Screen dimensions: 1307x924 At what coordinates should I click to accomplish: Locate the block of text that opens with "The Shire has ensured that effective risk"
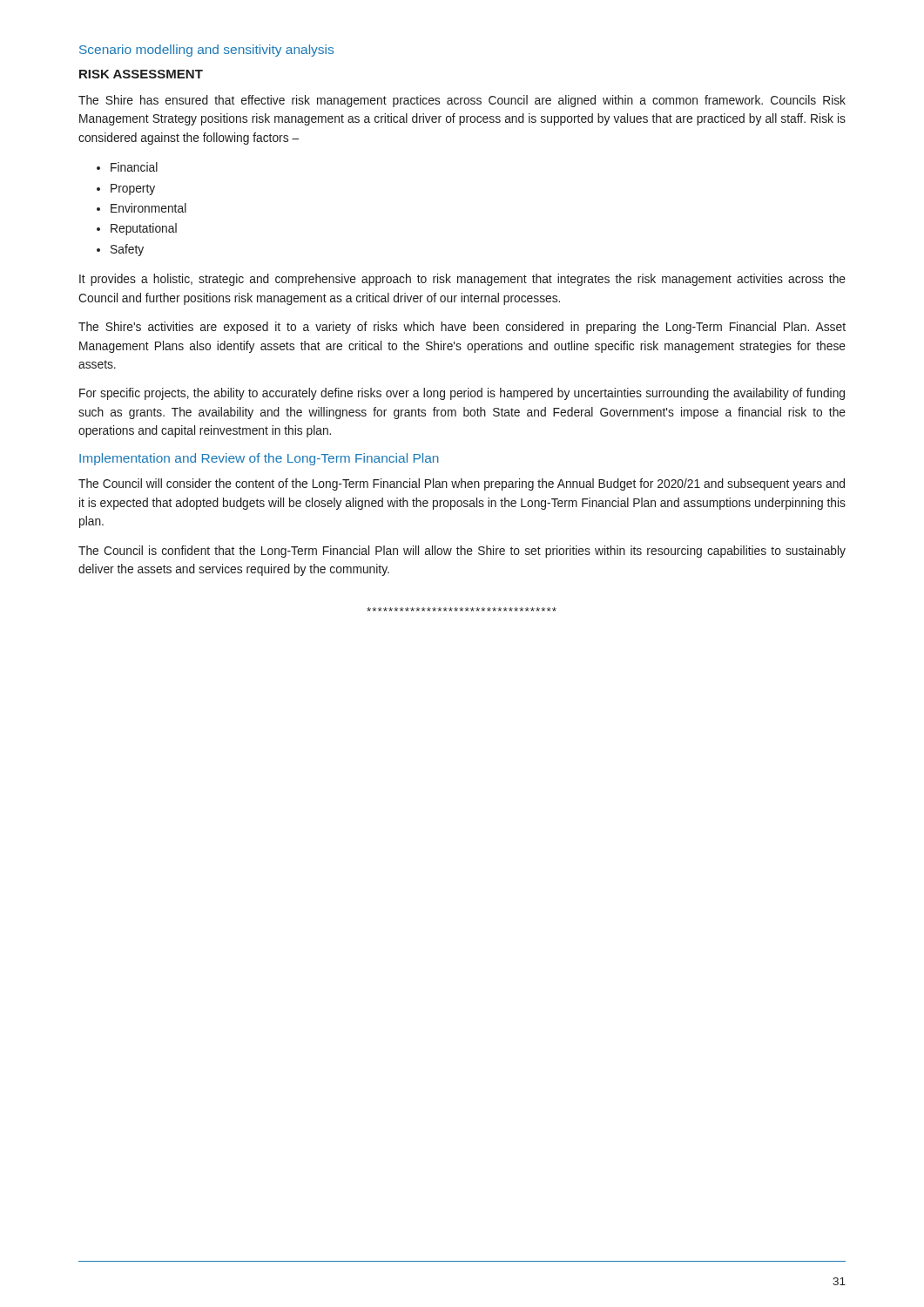pos(462,119)
